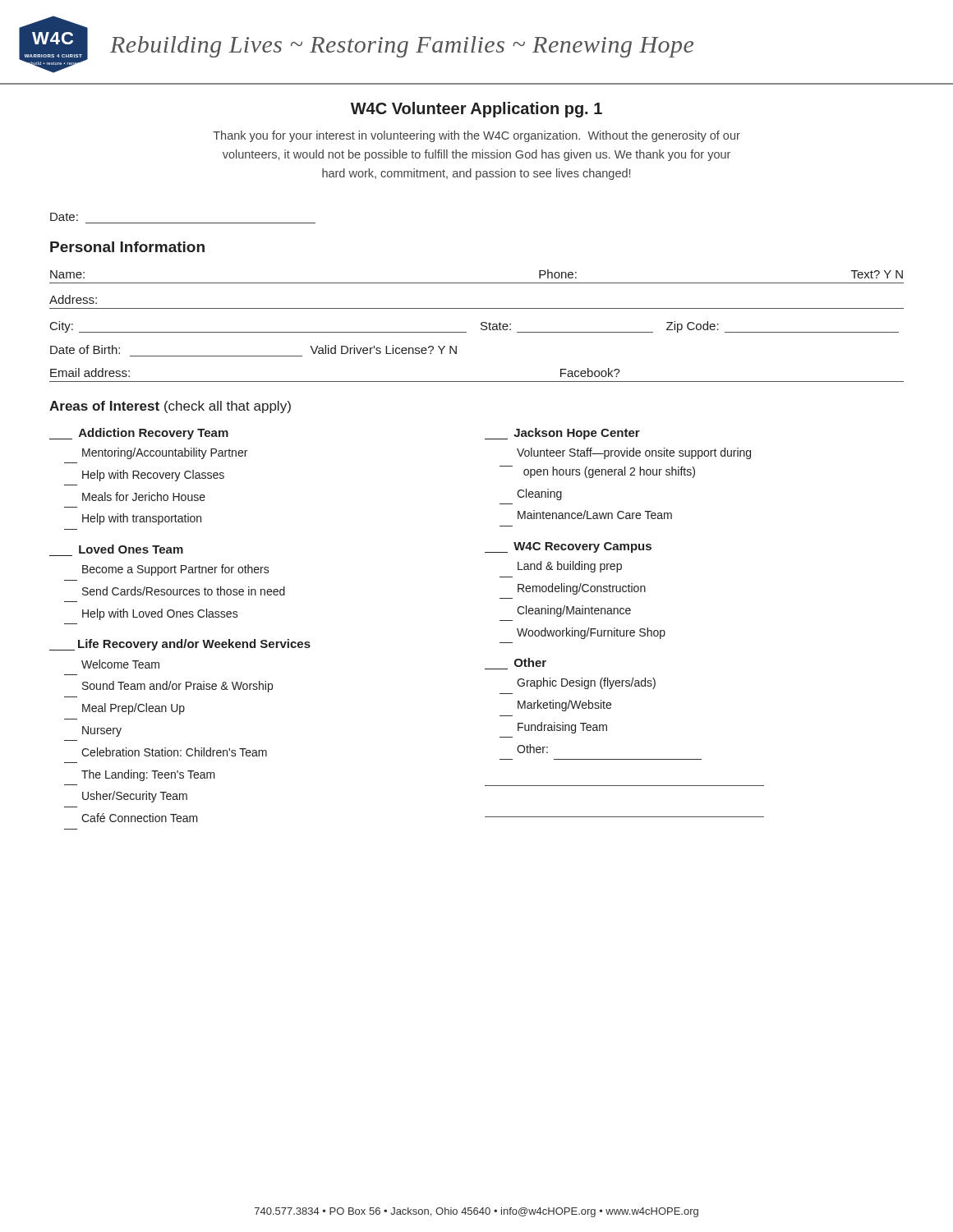The width and height of the screenshot is (953, 1232).
Task: Locate the list item containing "W4C Recovery Campus Land & building prep"
Action: (568, 547)
